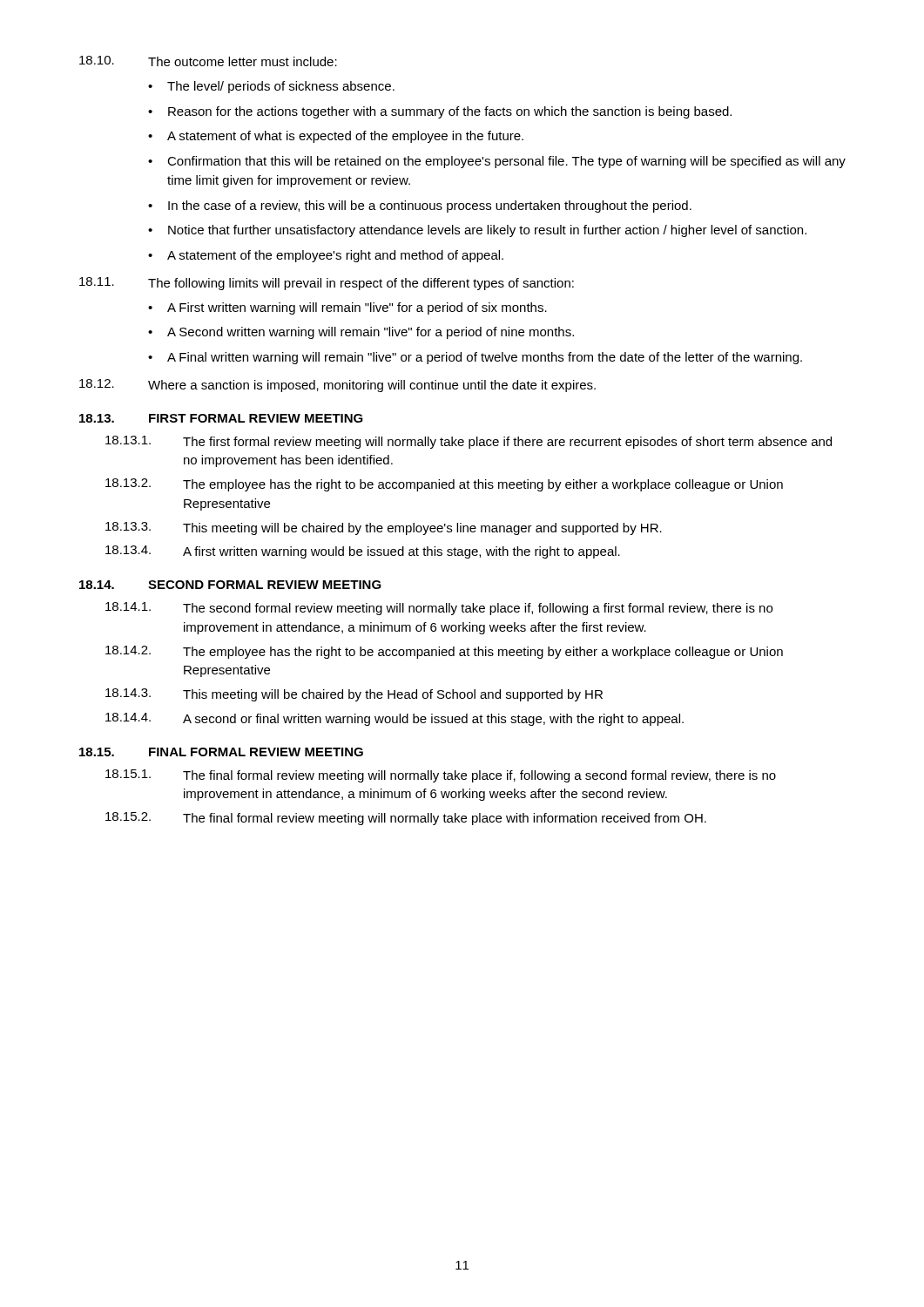This screenshot has width=924, height=1307.
Task: Navigate to the region starting "A Final written warning will remain"
Action: tap(485, 357)
